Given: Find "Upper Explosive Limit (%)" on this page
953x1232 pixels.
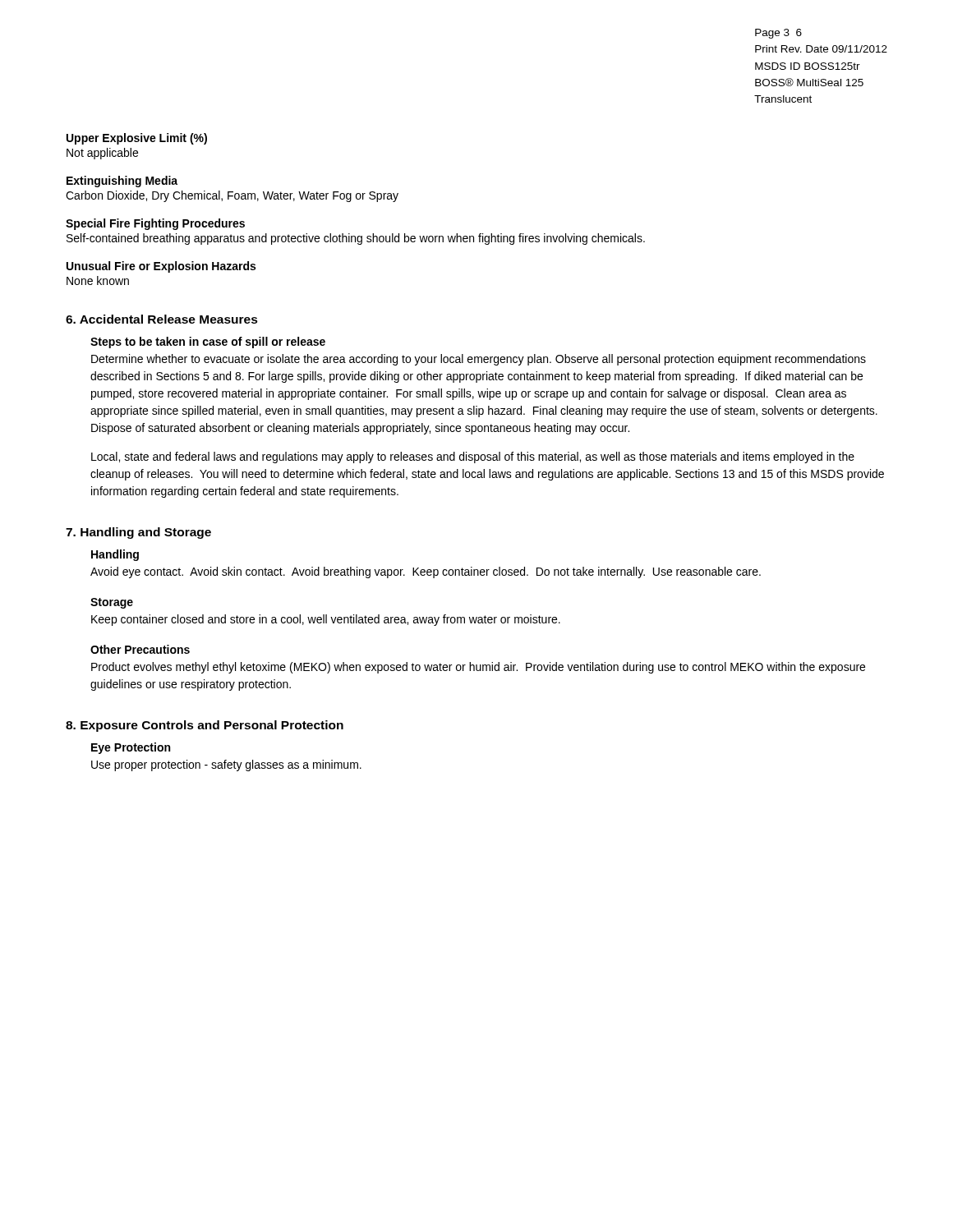Looking at the screenshot, I should coord(137,138).
